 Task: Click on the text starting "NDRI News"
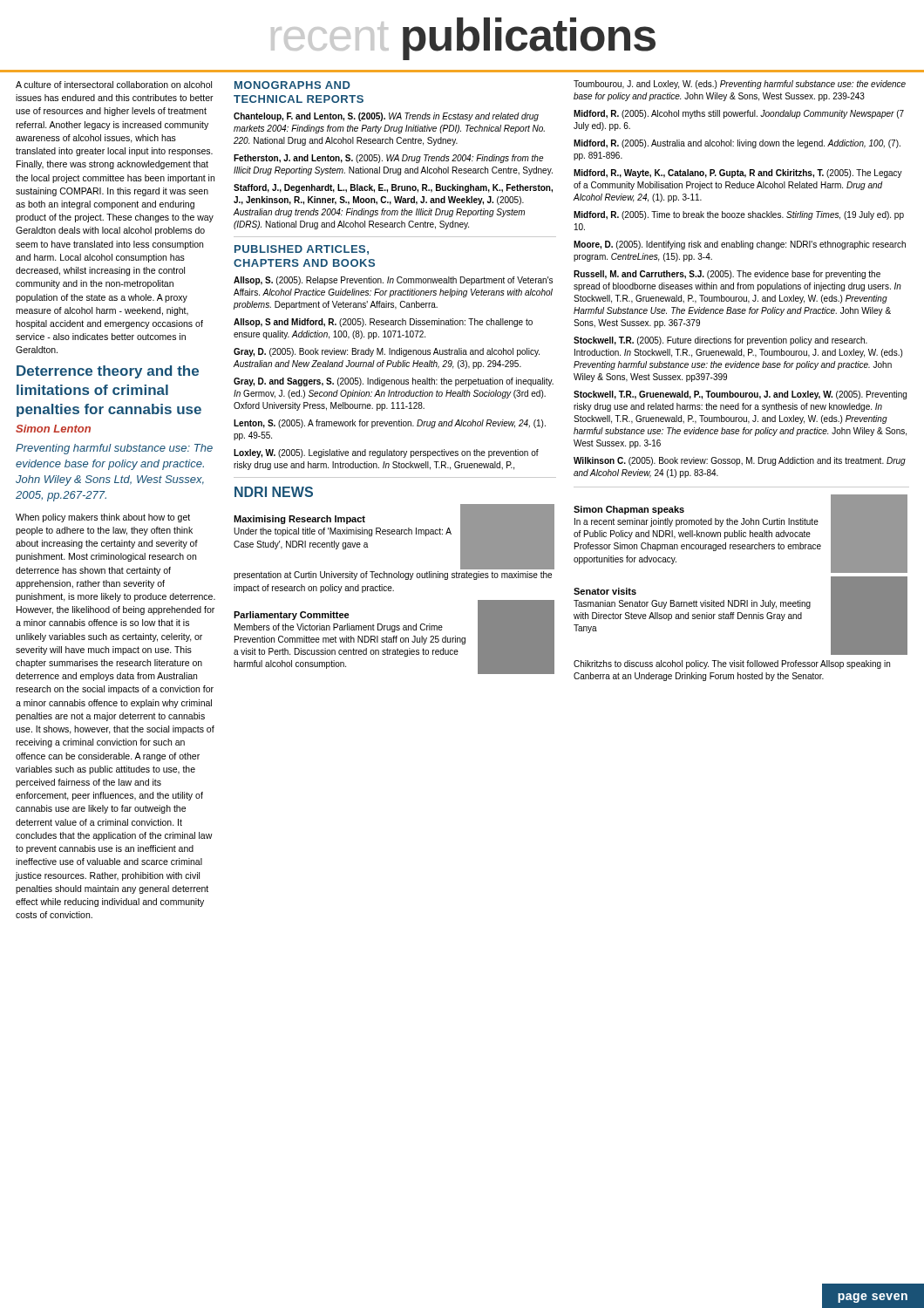274,492
